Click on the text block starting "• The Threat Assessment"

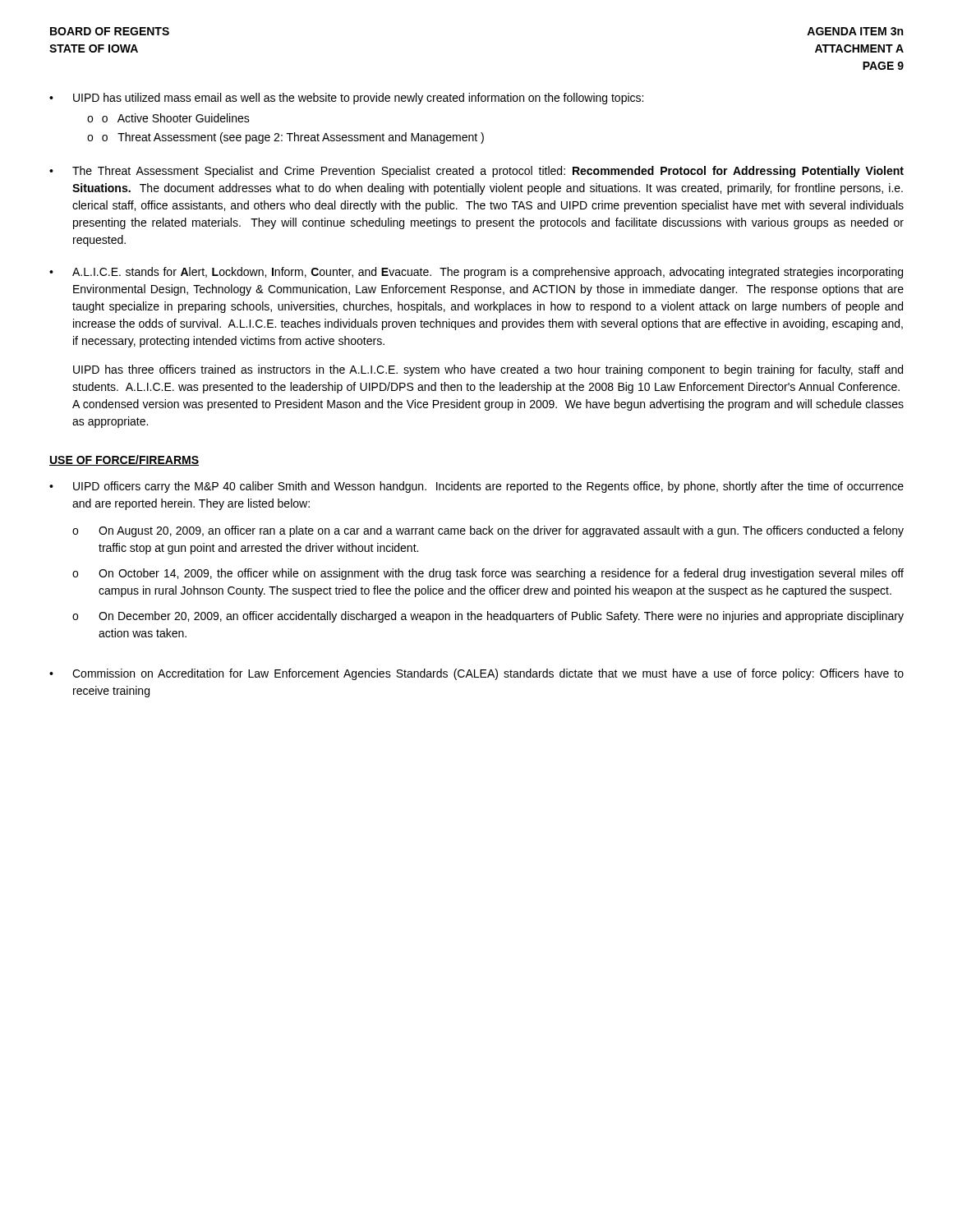coord(476,206)
